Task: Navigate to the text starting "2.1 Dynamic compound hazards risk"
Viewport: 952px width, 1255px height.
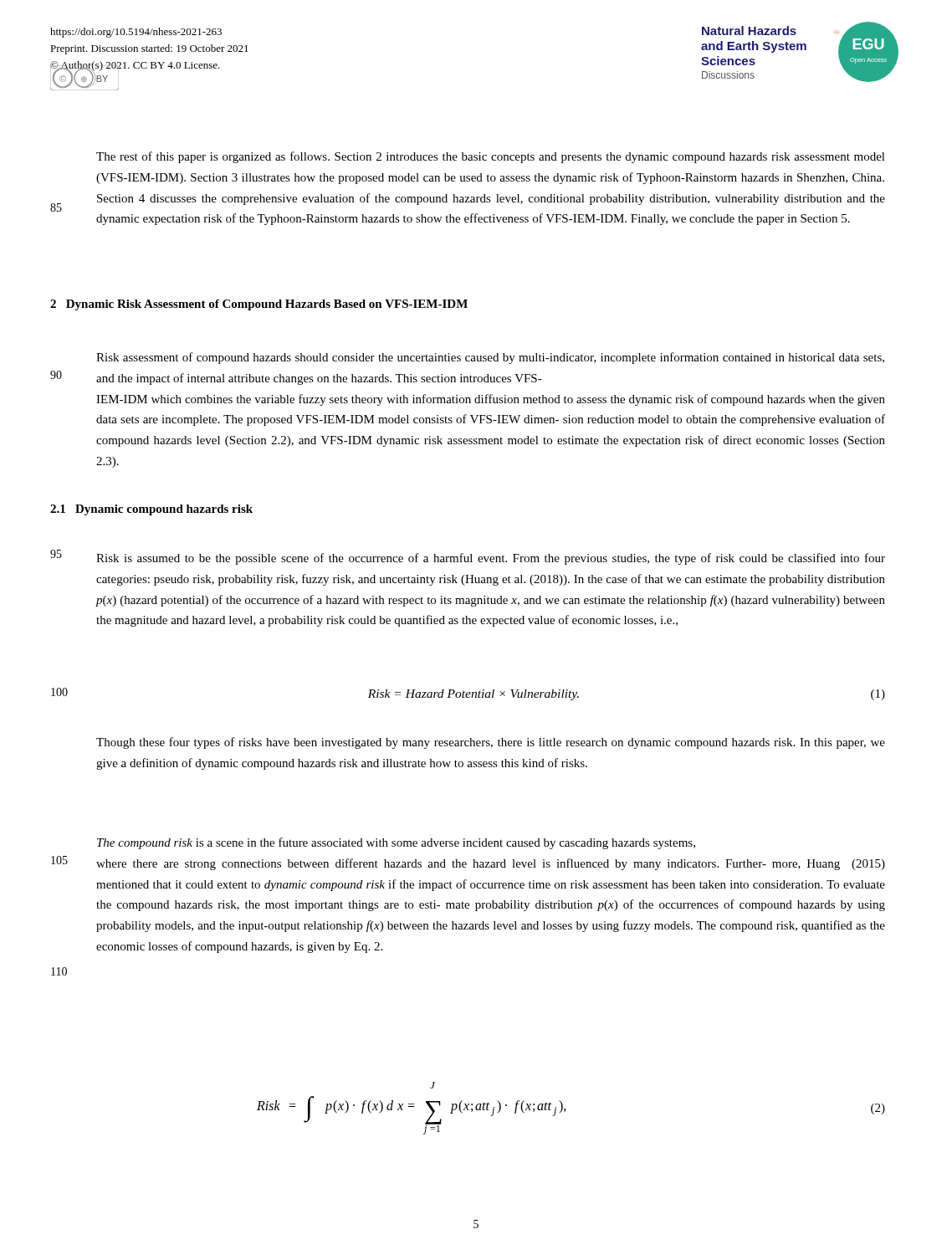Action: pos(151,509)
